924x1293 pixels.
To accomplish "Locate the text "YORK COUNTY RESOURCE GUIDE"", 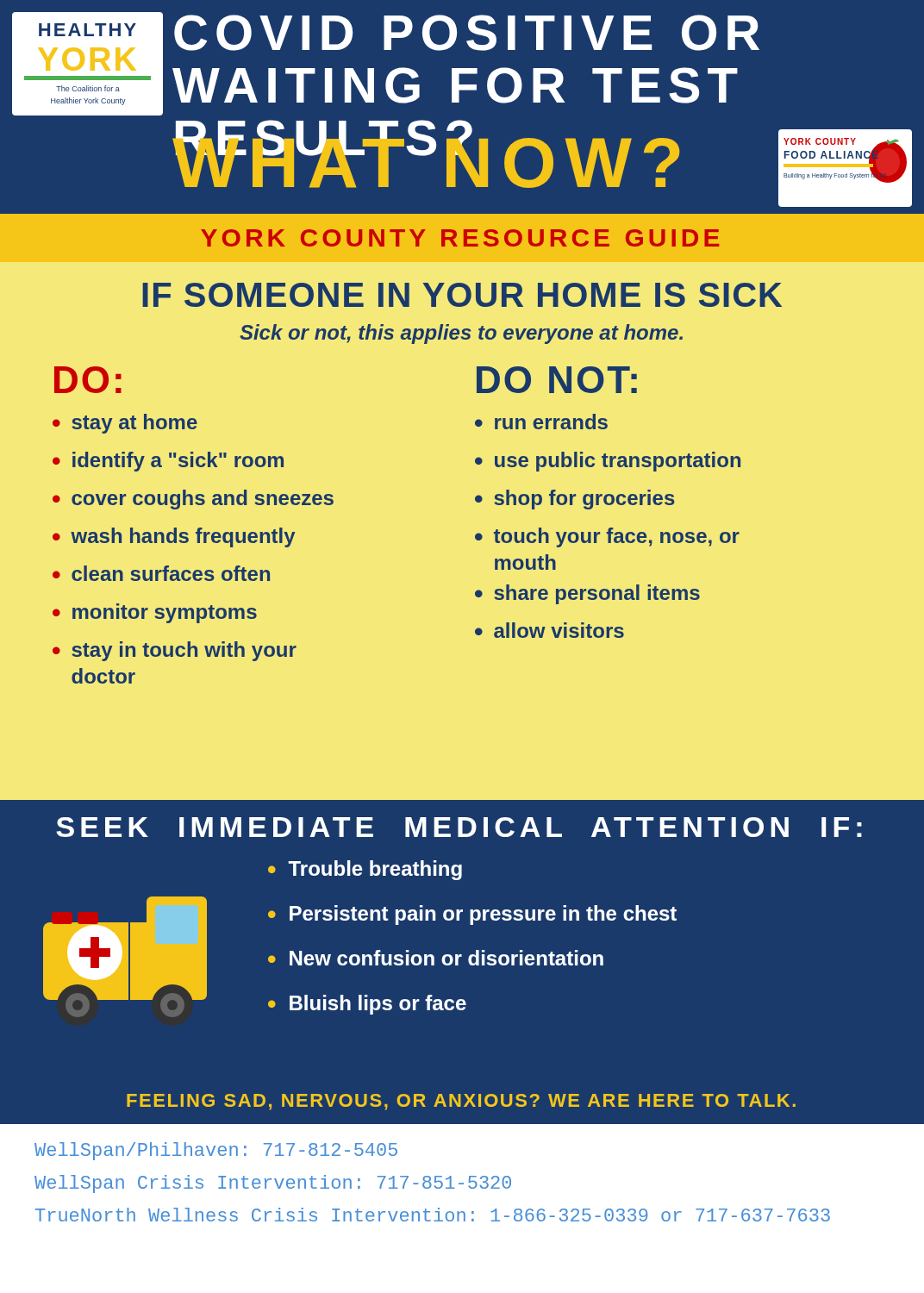I will pyautogui.click(x=462, y=238).
